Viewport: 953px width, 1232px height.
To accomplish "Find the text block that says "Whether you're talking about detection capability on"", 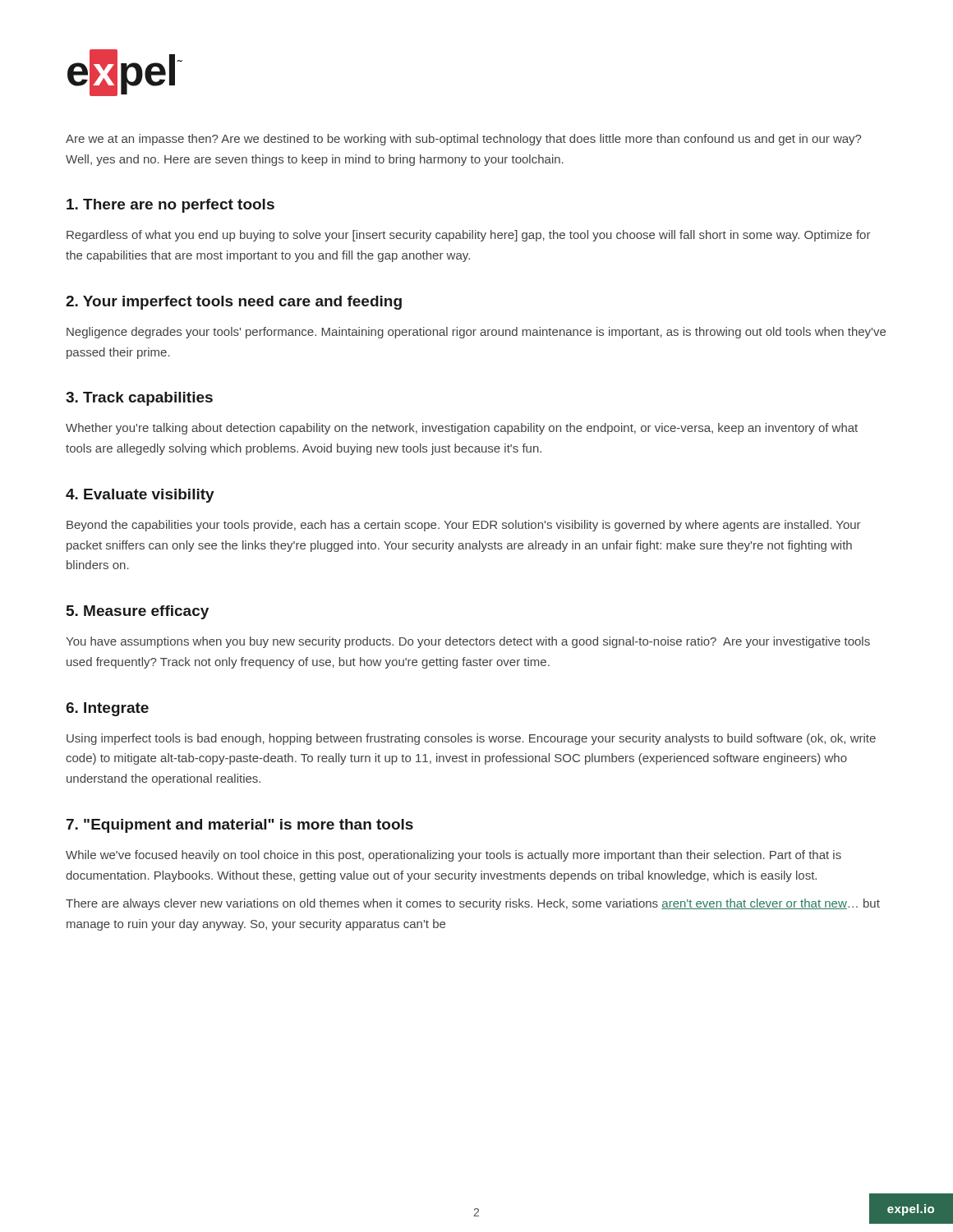I will 462,438.
